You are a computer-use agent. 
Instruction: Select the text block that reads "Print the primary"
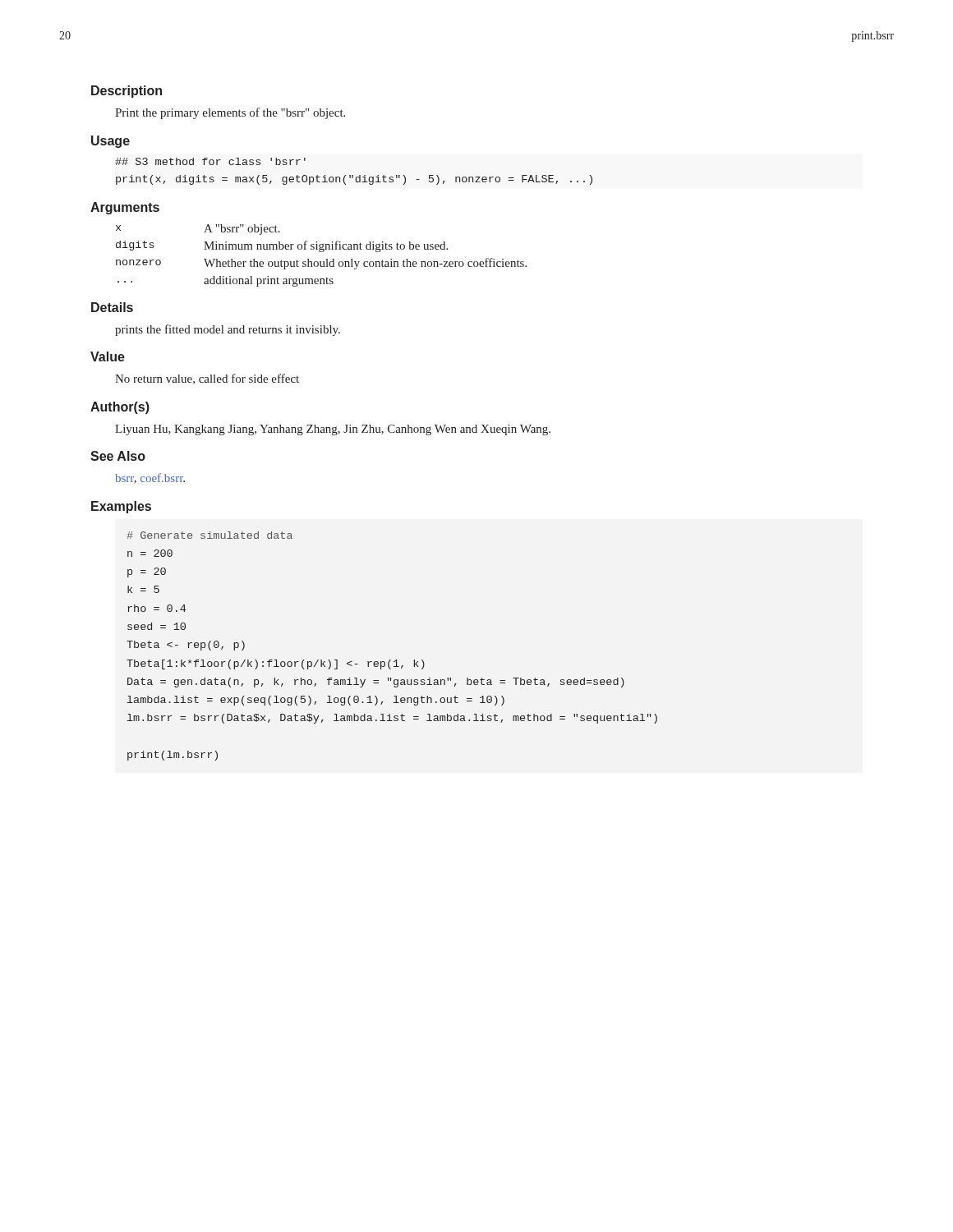(x=231, y=113)
